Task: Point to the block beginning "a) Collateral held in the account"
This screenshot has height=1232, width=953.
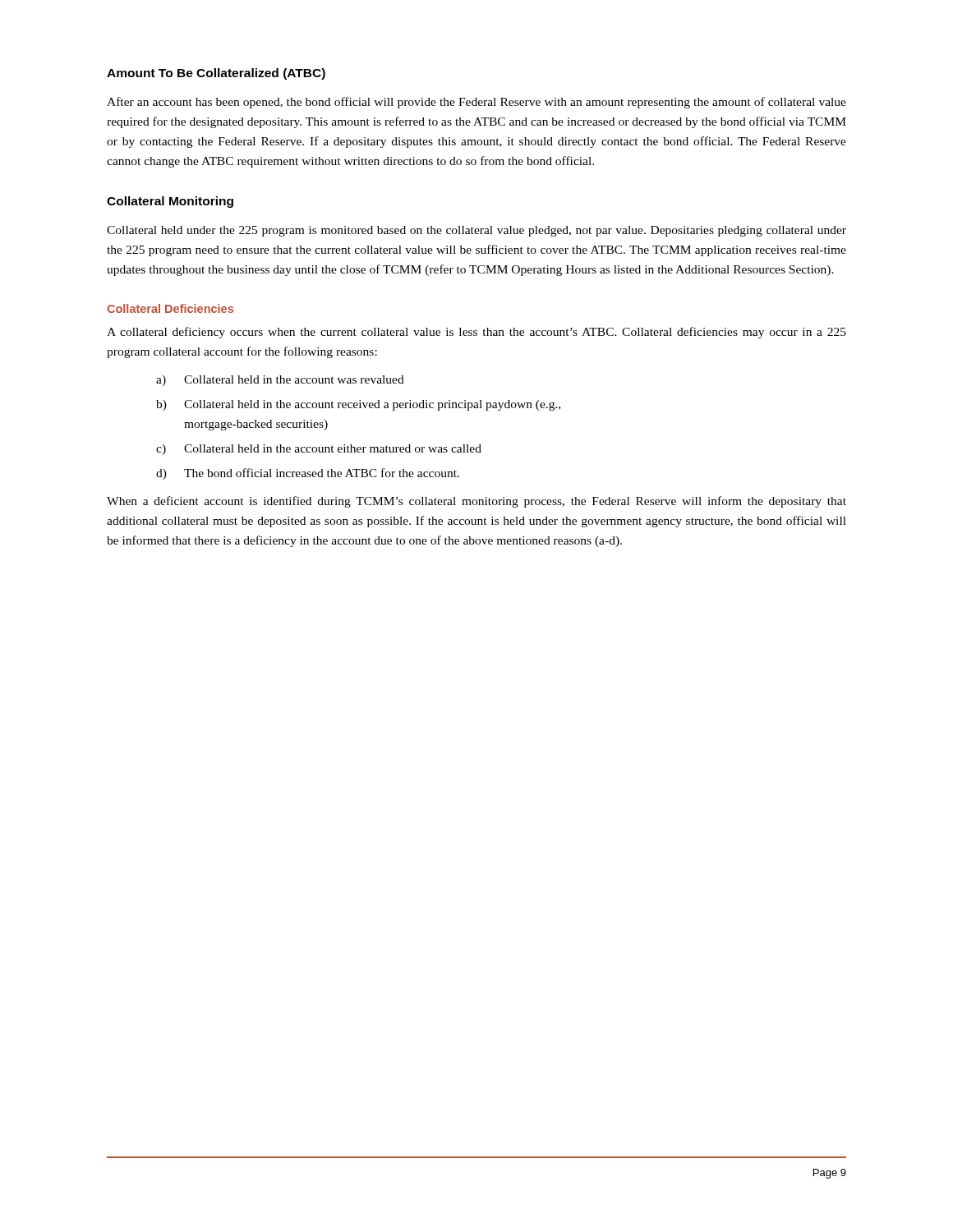Action: click(280, 380)
